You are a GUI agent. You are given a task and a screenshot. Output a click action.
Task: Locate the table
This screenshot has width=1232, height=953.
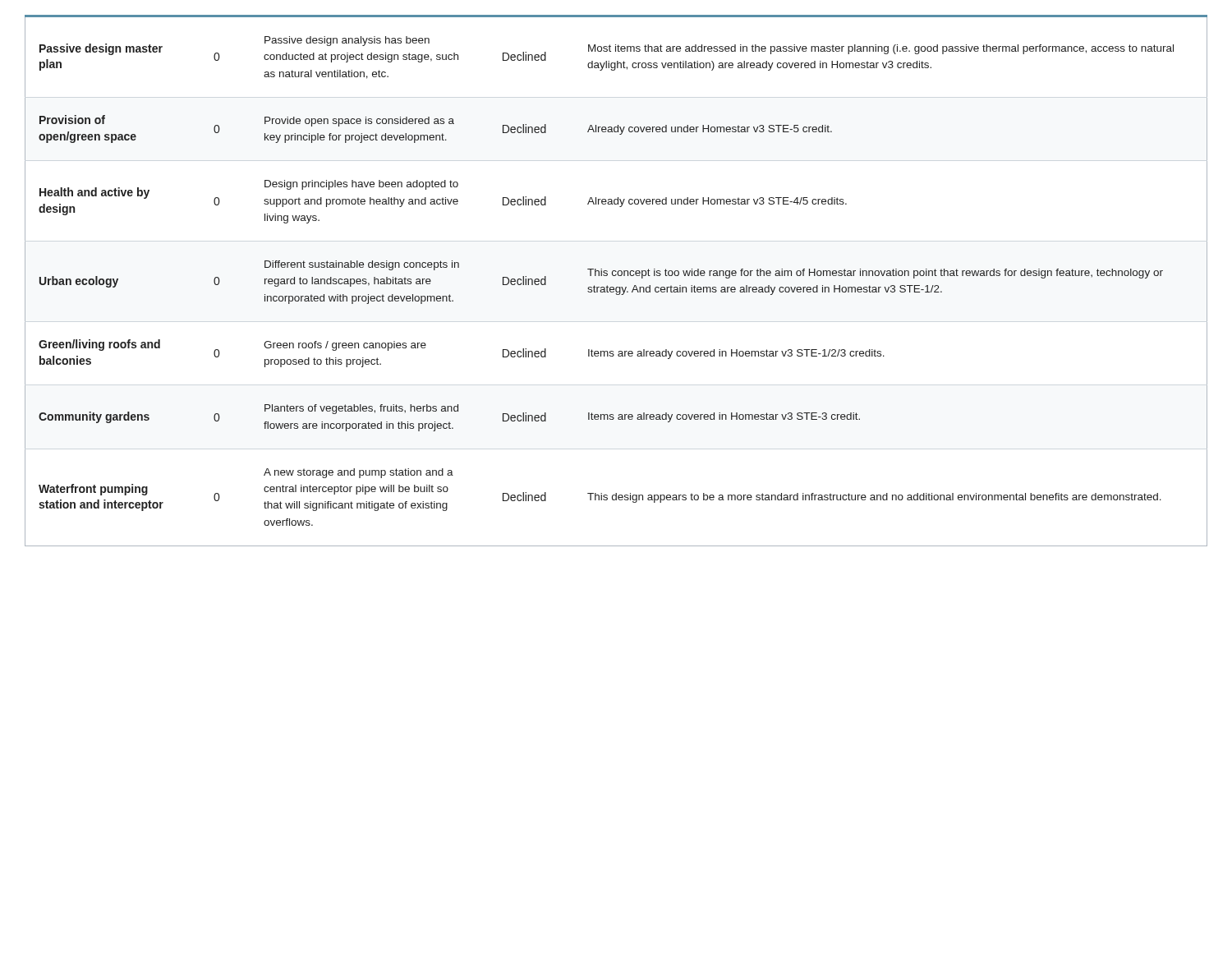[x=616, y=280]
